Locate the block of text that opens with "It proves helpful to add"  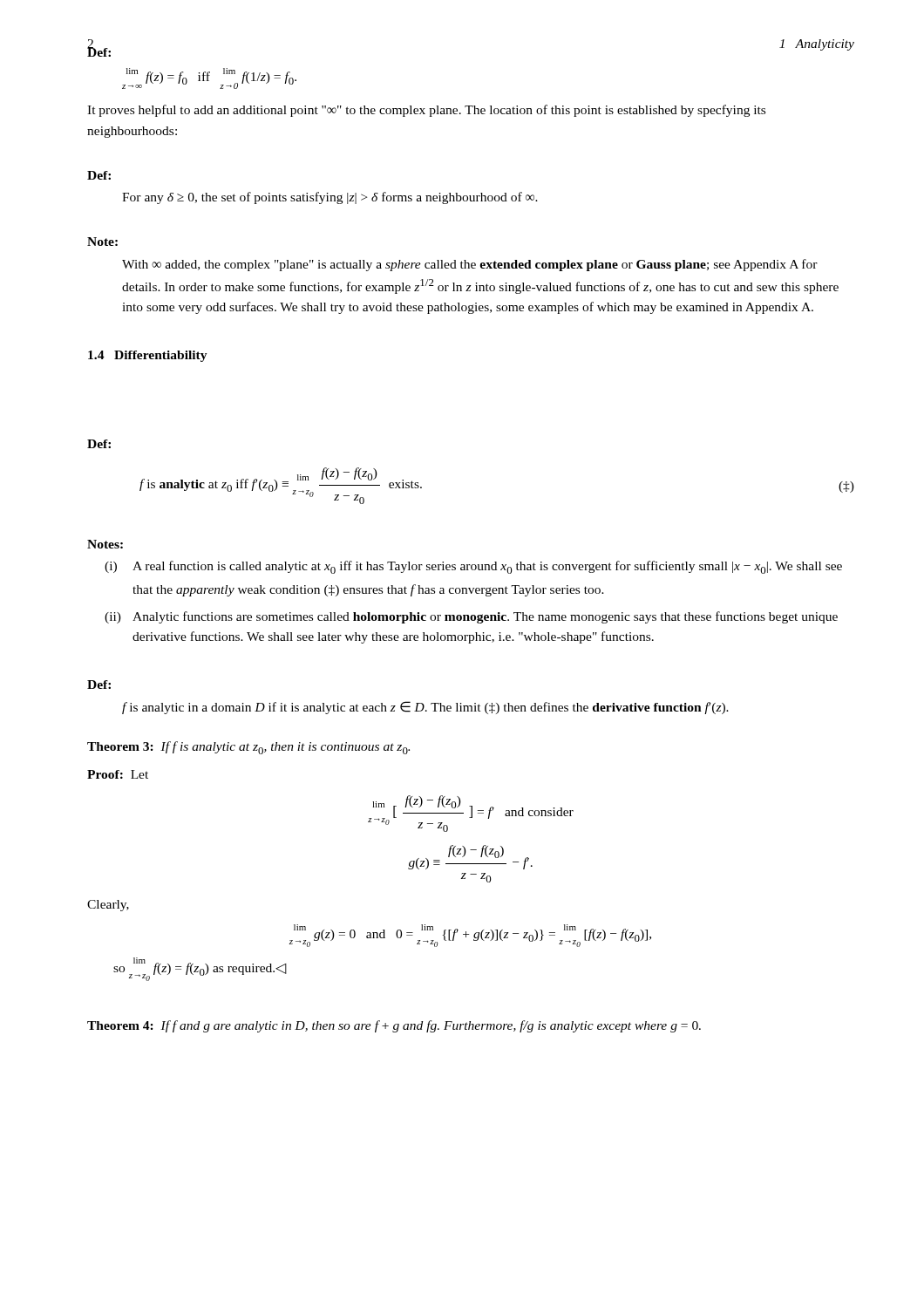[x=471, y=120]
